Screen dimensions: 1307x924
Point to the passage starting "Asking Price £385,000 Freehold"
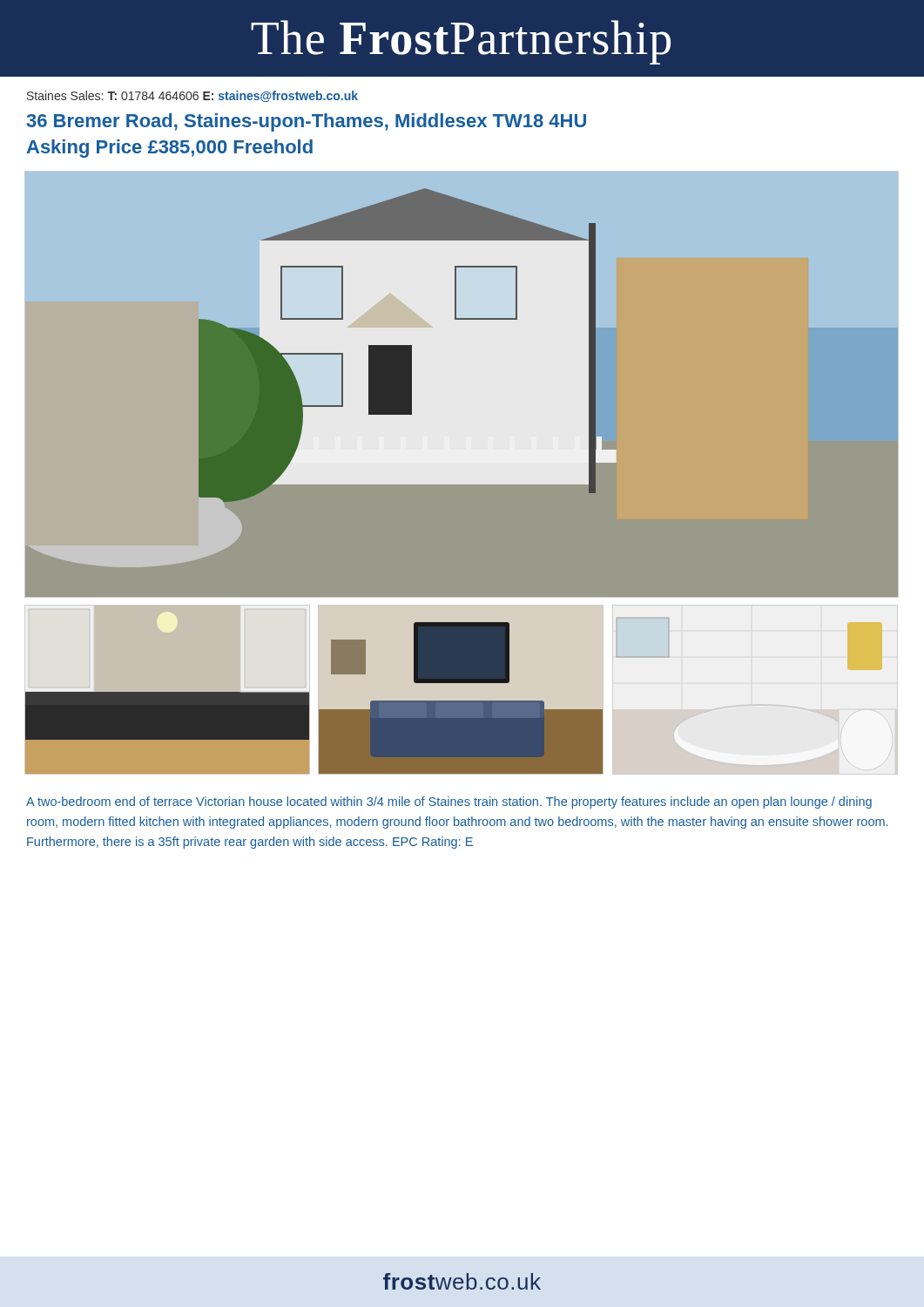click(x=170, y=147)
